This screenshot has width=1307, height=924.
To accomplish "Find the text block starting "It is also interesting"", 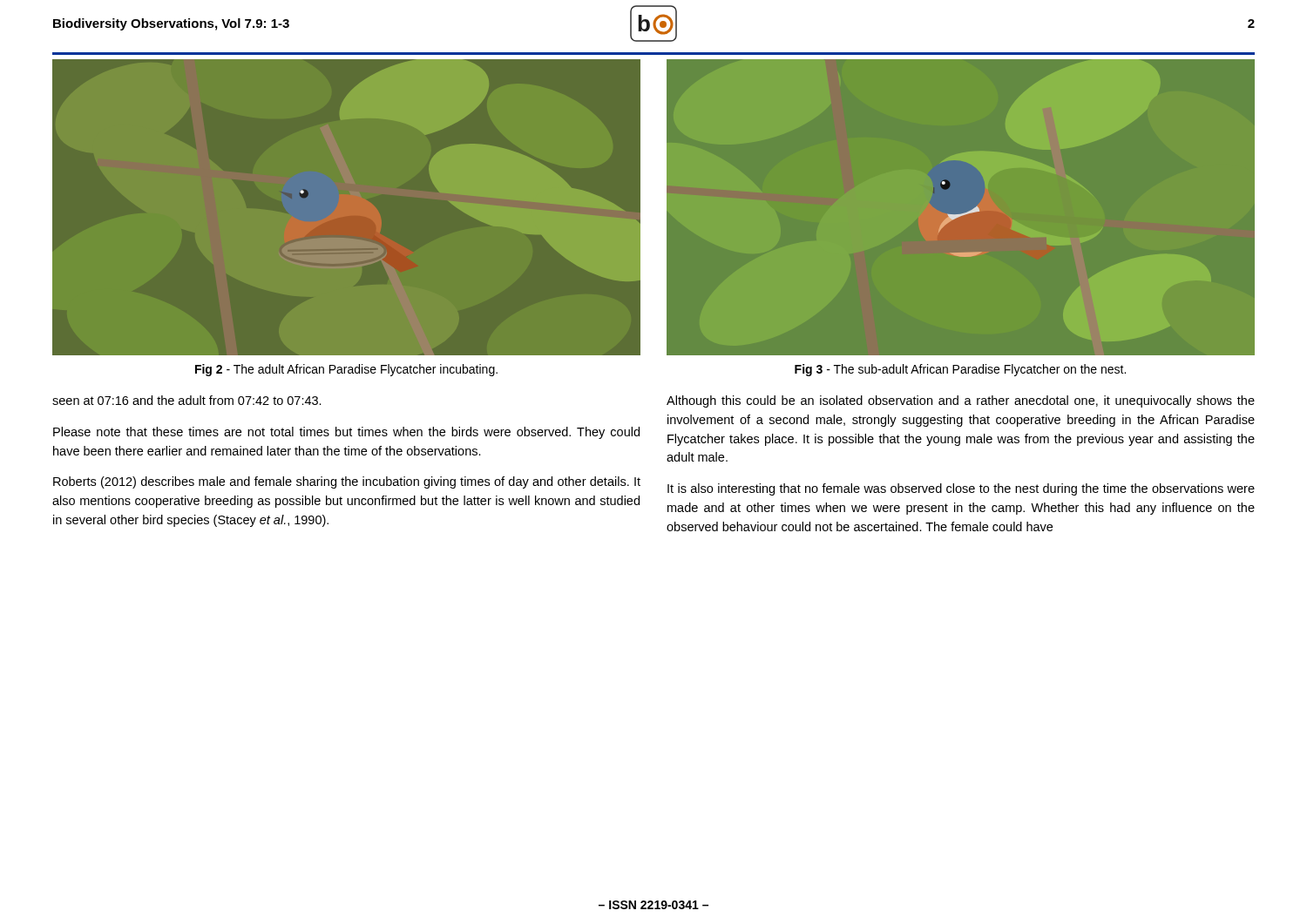I will point(961,508).
